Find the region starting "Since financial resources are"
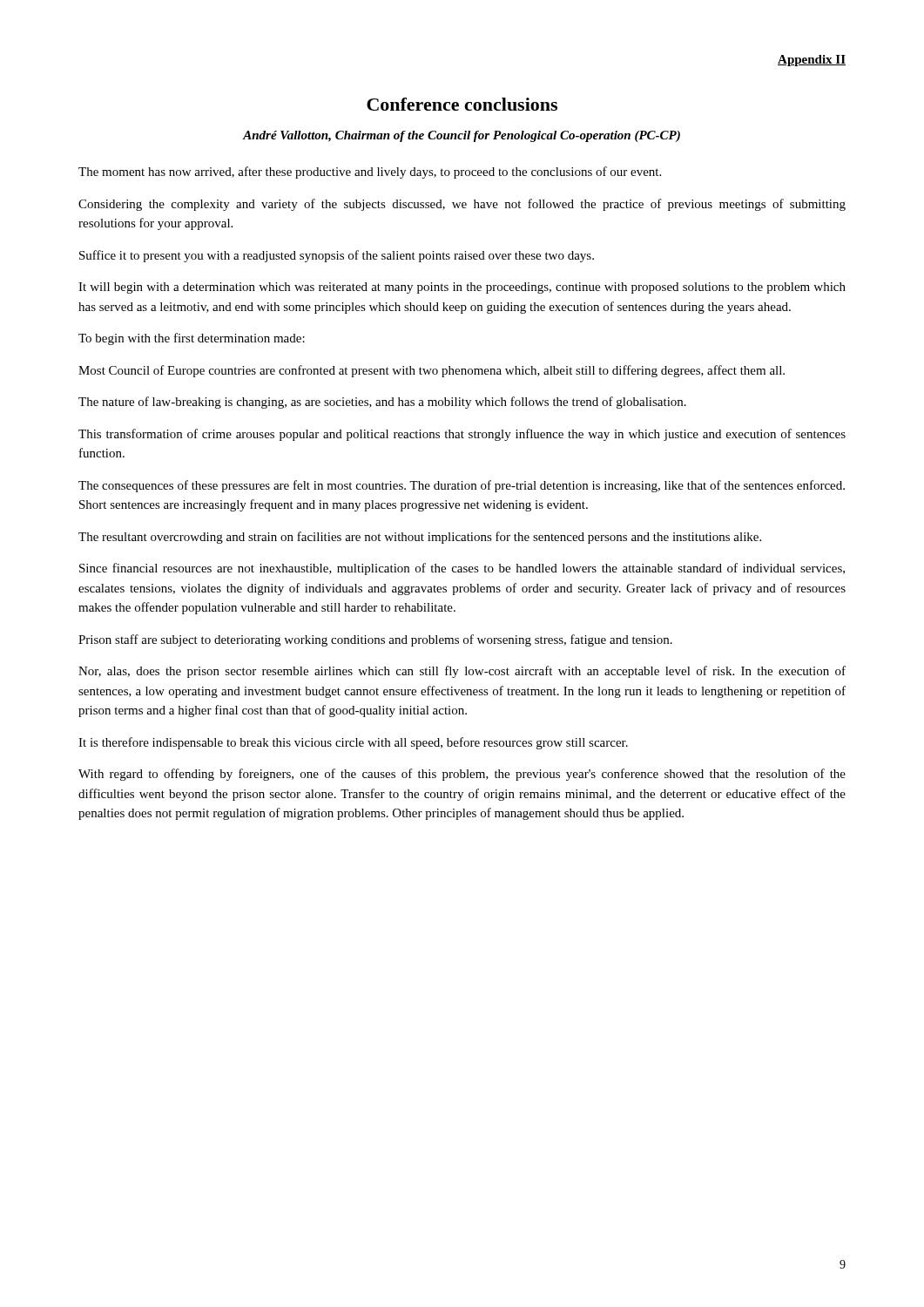The height and width of the screenshot is (1307, 924). coord(462,588)
